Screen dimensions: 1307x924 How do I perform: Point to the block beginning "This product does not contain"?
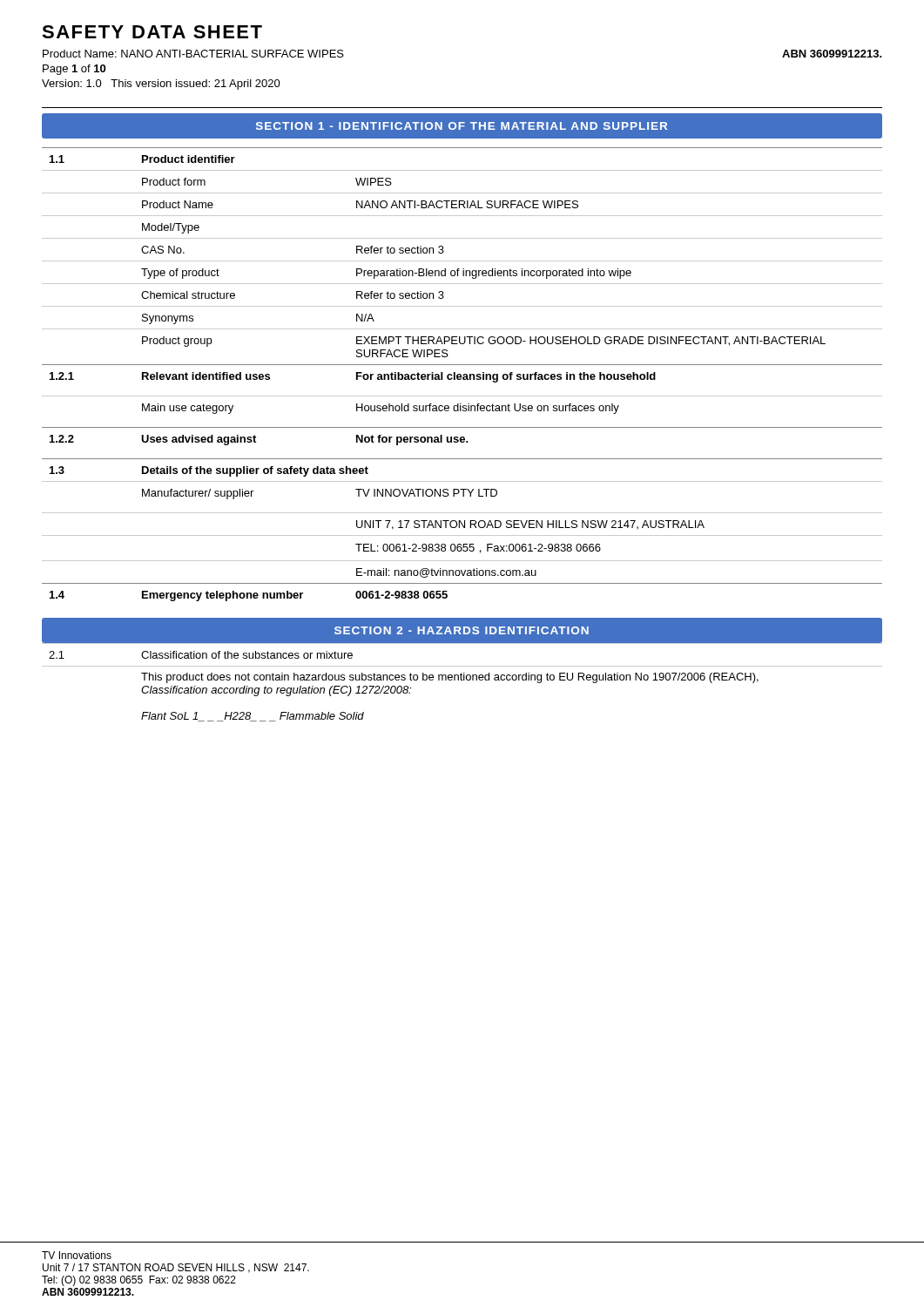click(450, 683)
